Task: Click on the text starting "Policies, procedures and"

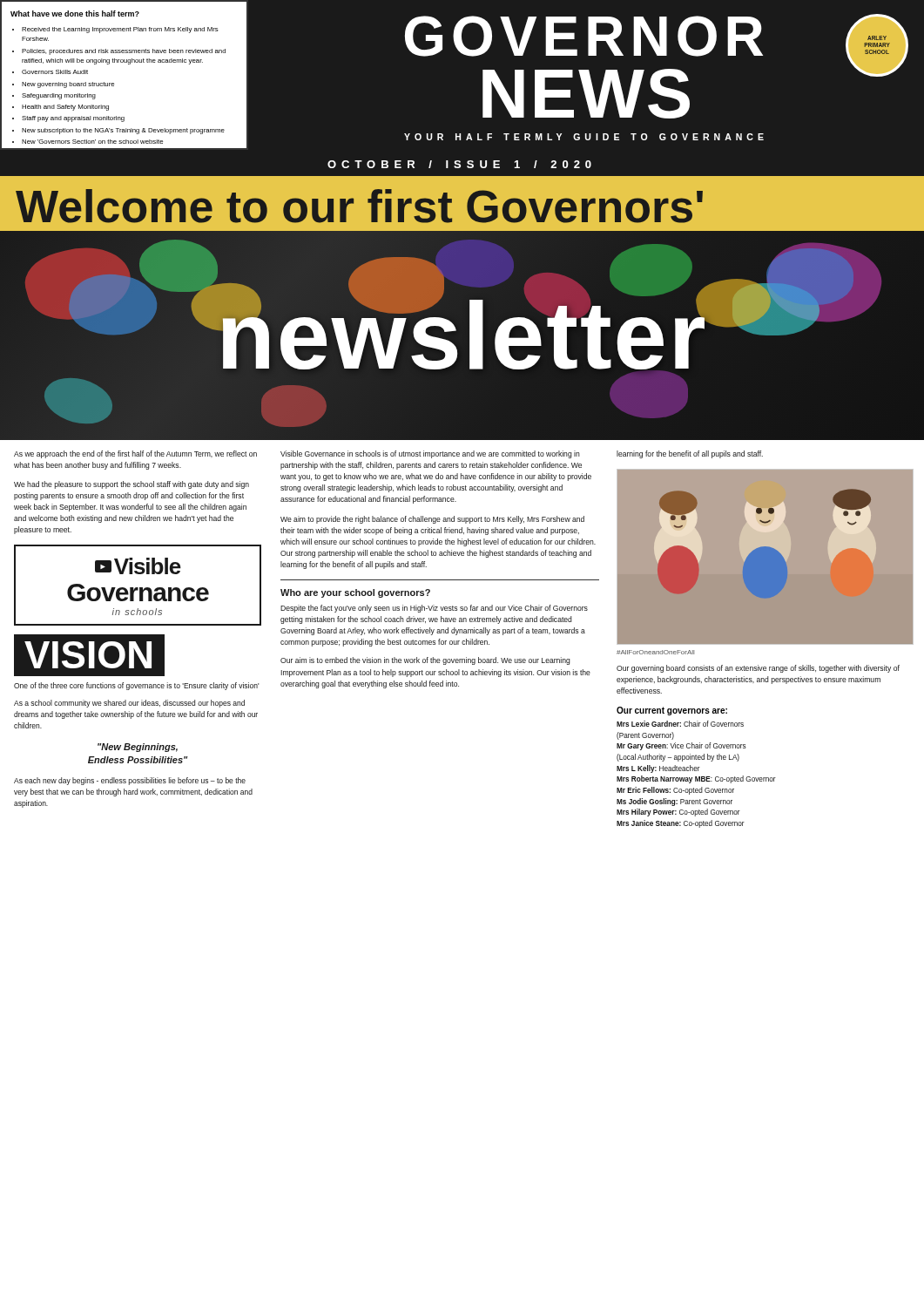Action: click(124, 56)
